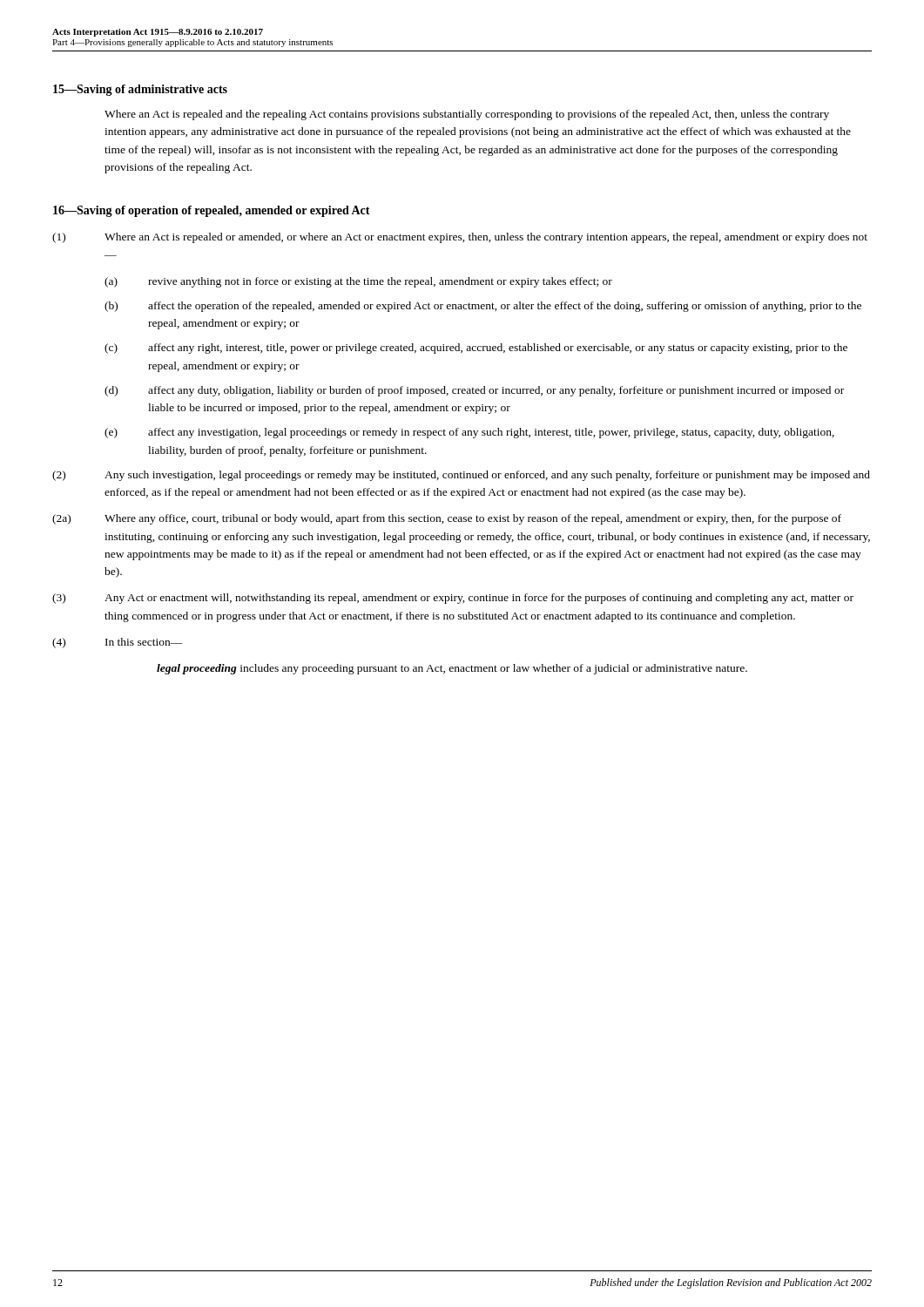Find the text block starting "(d) affect any duty, obligation, liability or burden"
This screenshot has width=924, height=1307.
coord(488,399)
